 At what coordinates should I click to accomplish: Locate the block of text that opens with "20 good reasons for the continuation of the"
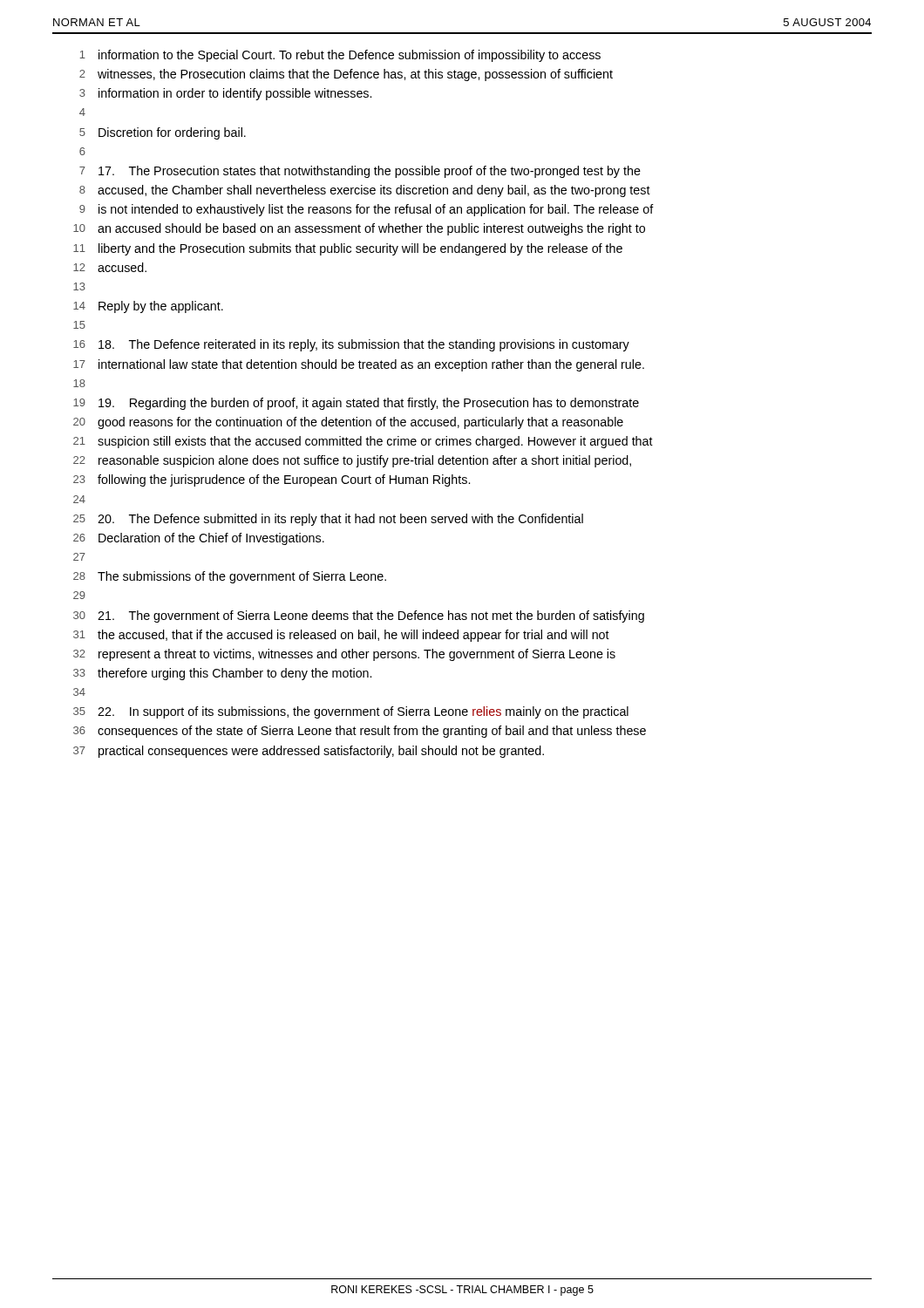(462, 422)
